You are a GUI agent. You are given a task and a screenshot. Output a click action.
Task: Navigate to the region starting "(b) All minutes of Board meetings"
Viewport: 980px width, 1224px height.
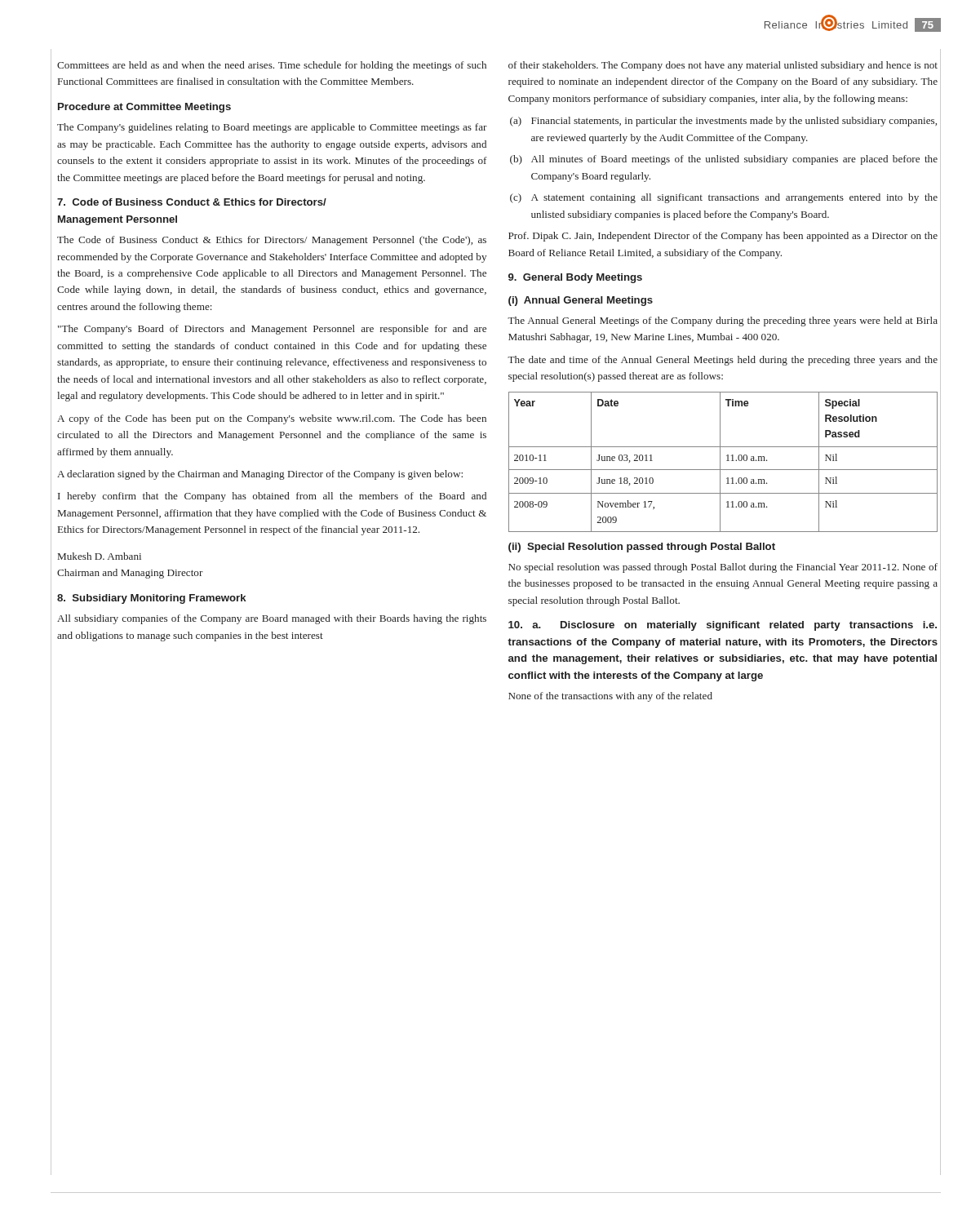pos(724,168)
